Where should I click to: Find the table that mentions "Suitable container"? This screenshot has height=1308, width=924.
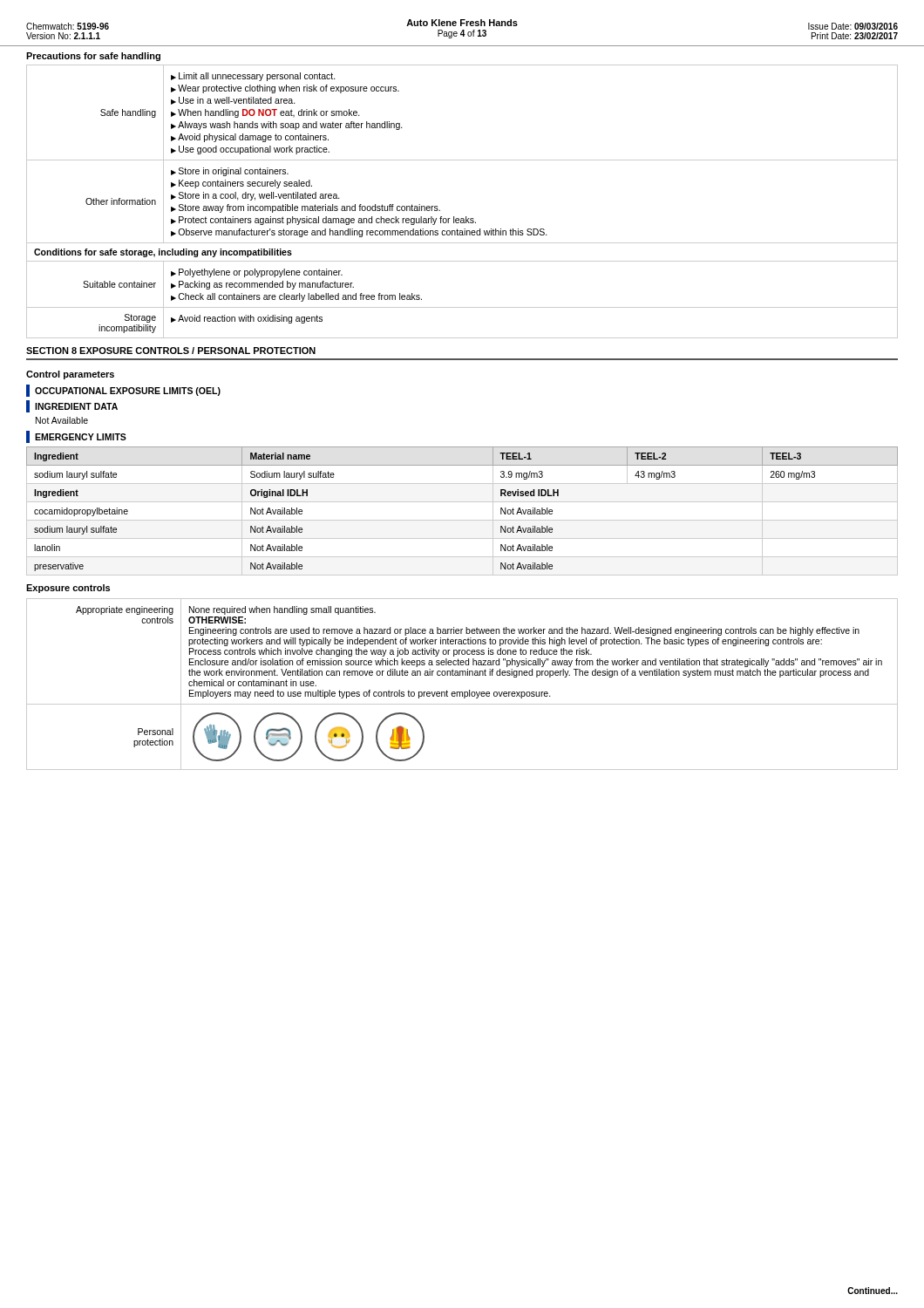462,201
